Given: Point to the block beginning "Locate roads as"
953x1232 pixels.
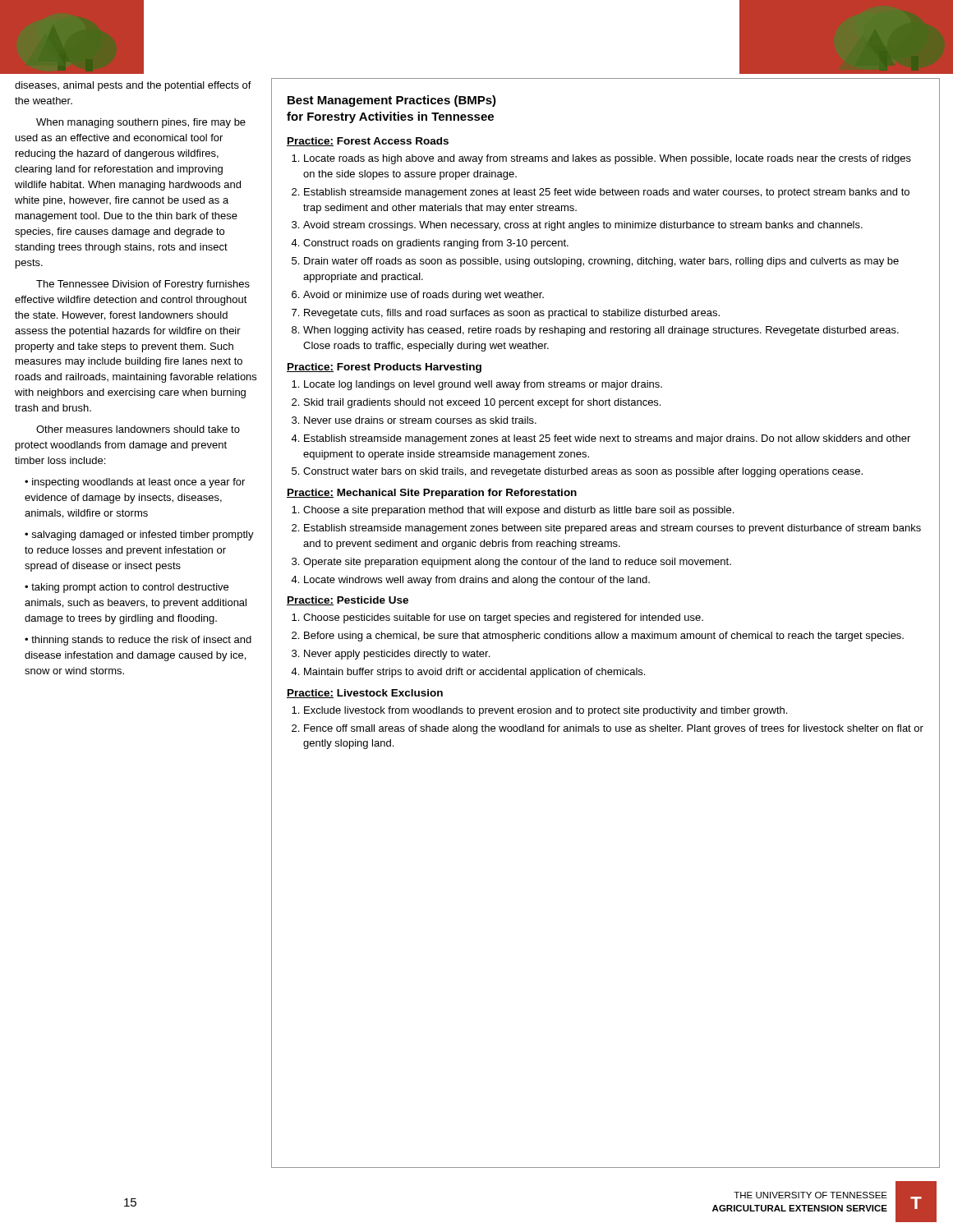Looking at the screenshot, I should click(x=607, y=166).
